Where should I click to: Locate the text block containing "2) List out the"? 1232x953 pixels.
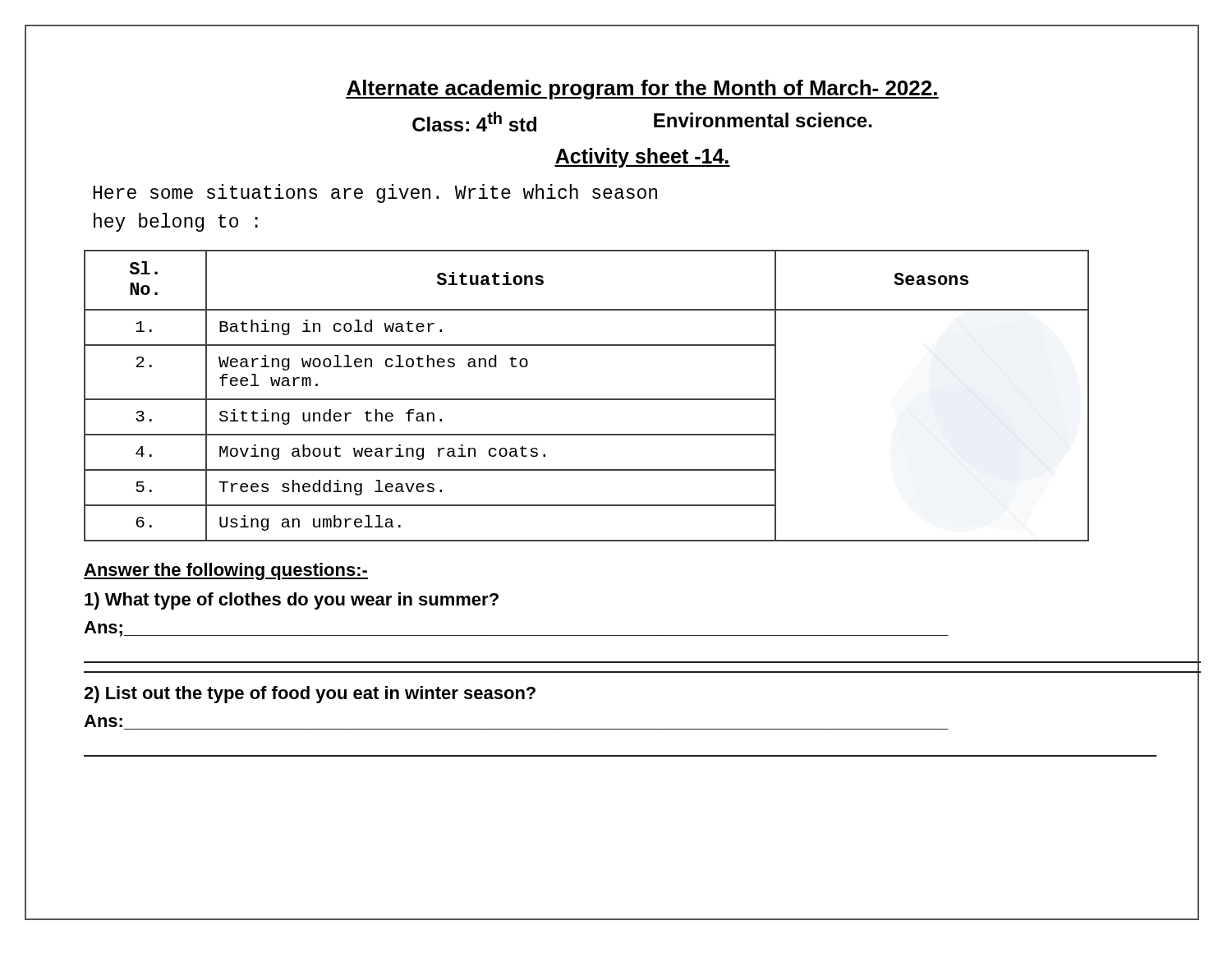click(303, 694)
